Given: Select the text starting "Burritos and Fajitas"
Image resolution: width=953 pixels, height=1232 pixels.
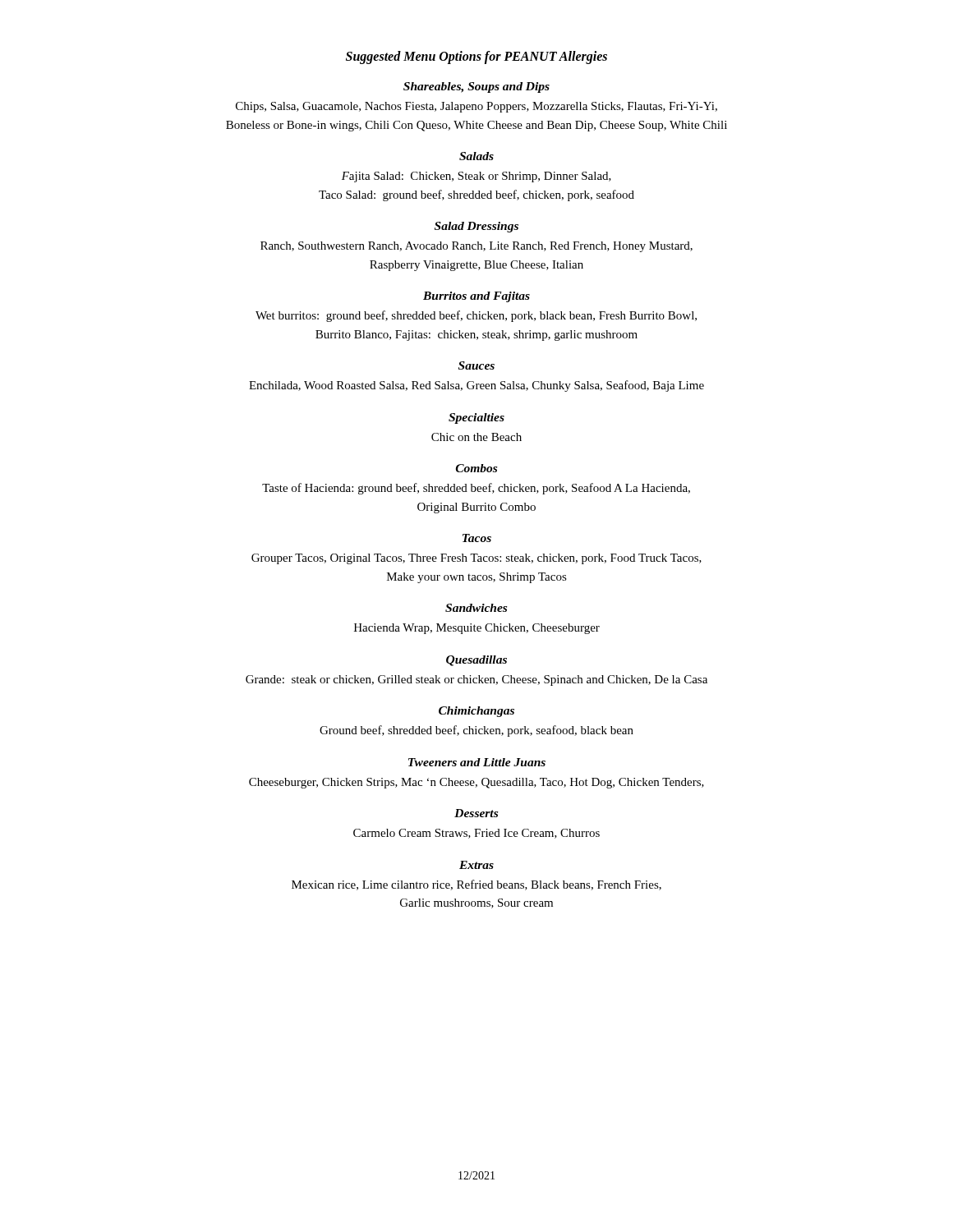Looking at the screenshot, I should (x=476, y=295).
